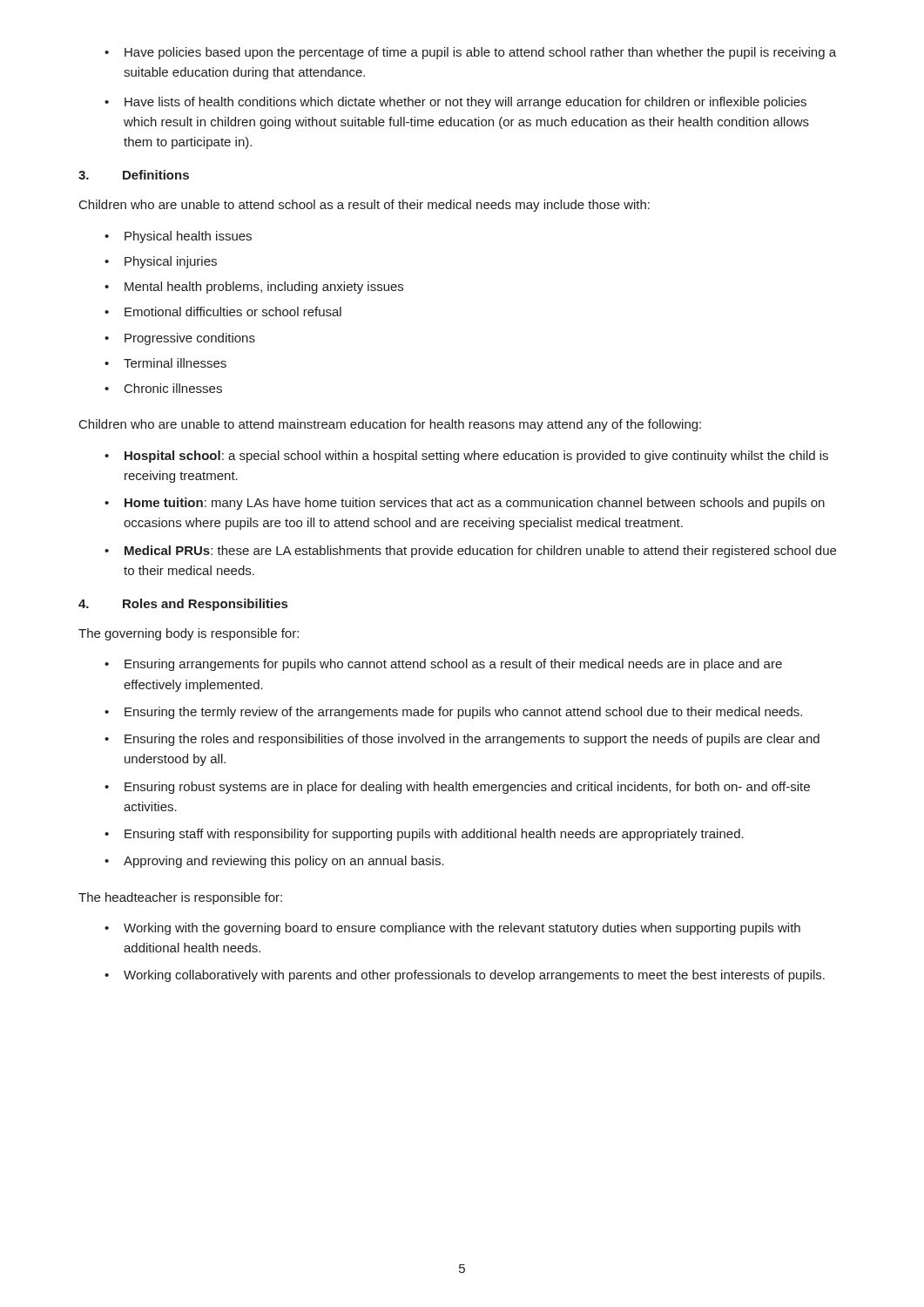
Task: Navigate to the block starting "Chronic illnesses"
Action: pos(163,388)
